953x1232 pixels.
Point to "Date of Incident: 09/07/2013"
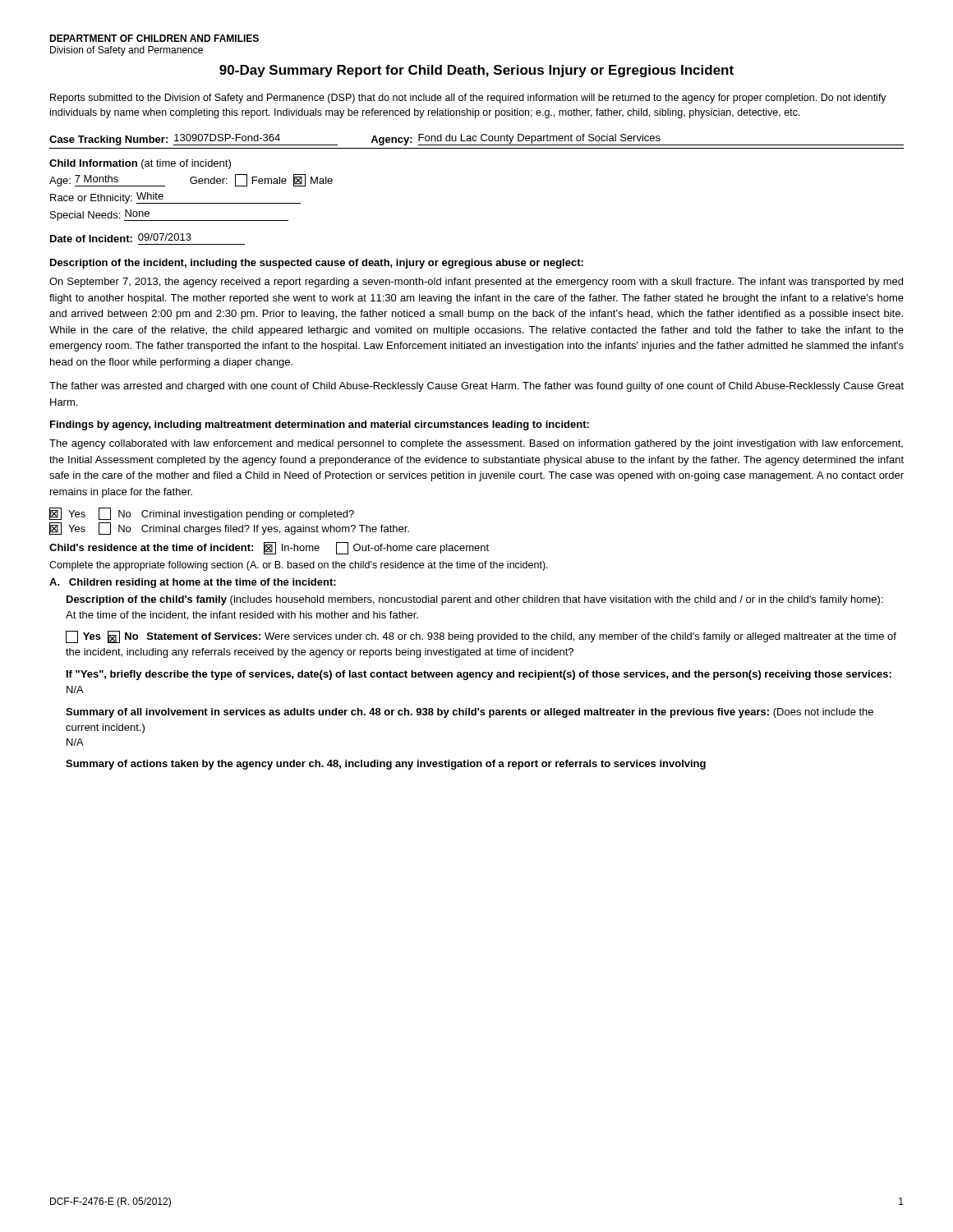tap(147, 238)
